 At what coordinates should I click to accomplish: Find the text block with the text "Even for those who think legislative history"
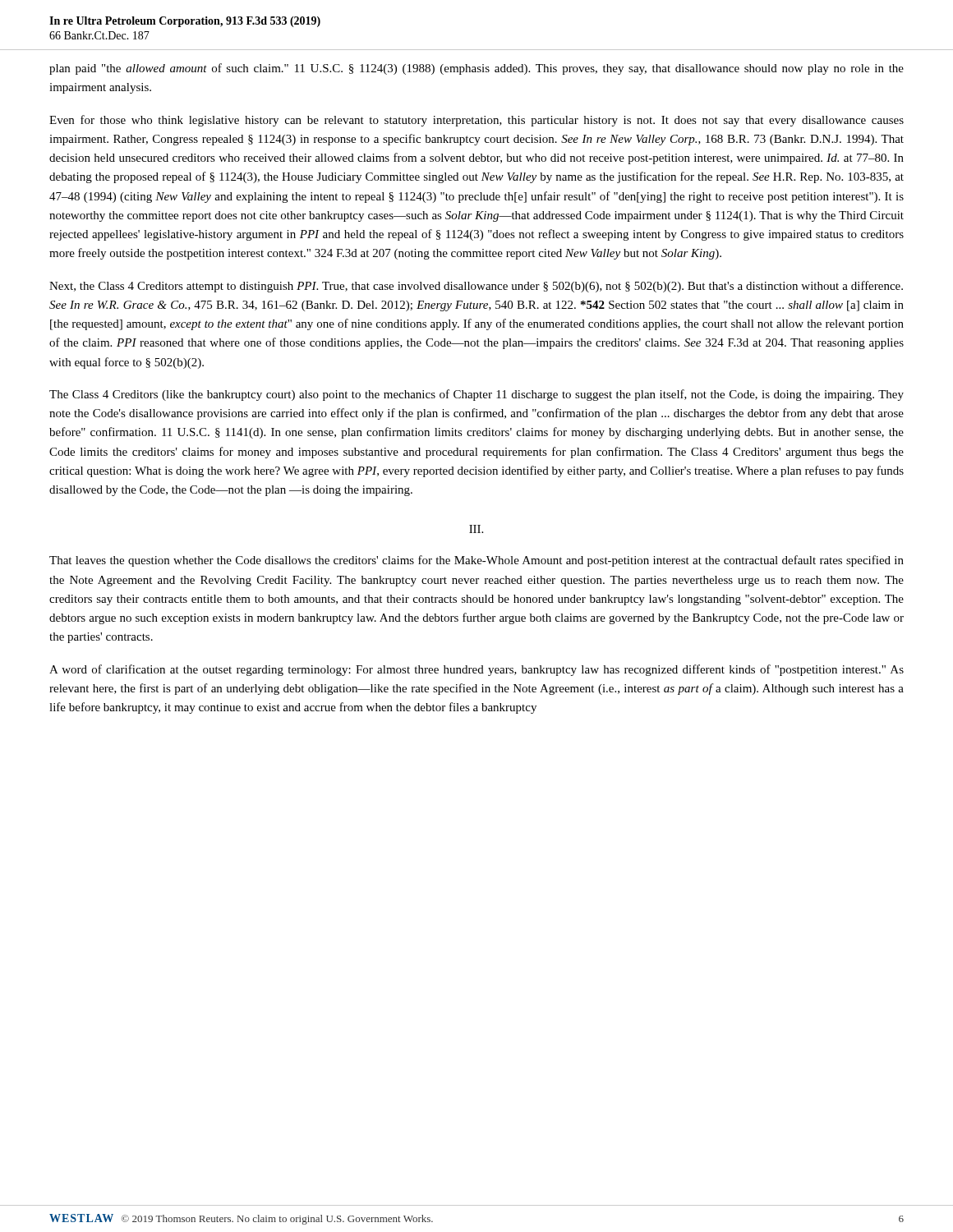[x=476, y=186]
